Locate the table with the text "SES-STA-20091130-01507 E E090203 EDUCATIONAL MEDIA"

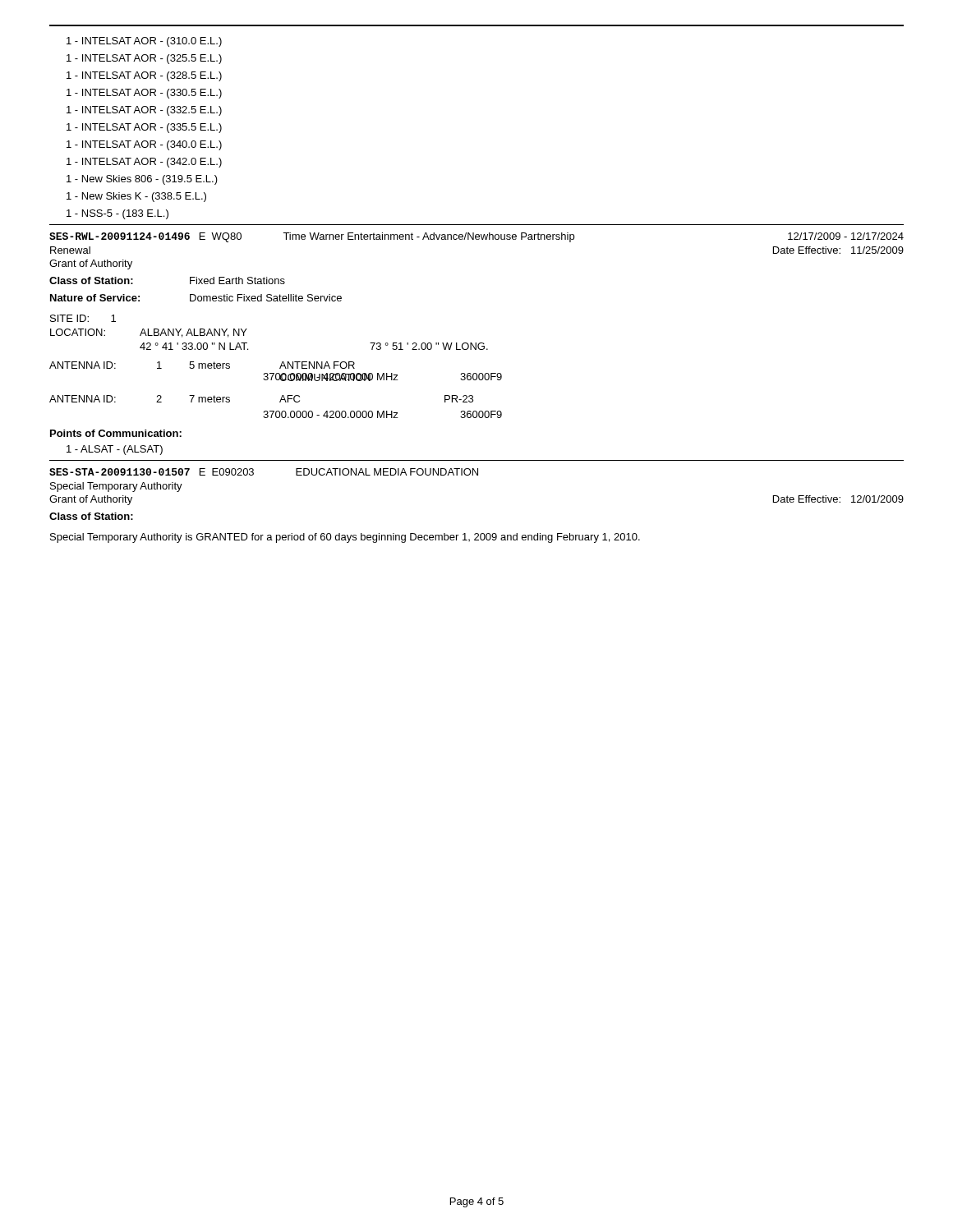(476, 504)
